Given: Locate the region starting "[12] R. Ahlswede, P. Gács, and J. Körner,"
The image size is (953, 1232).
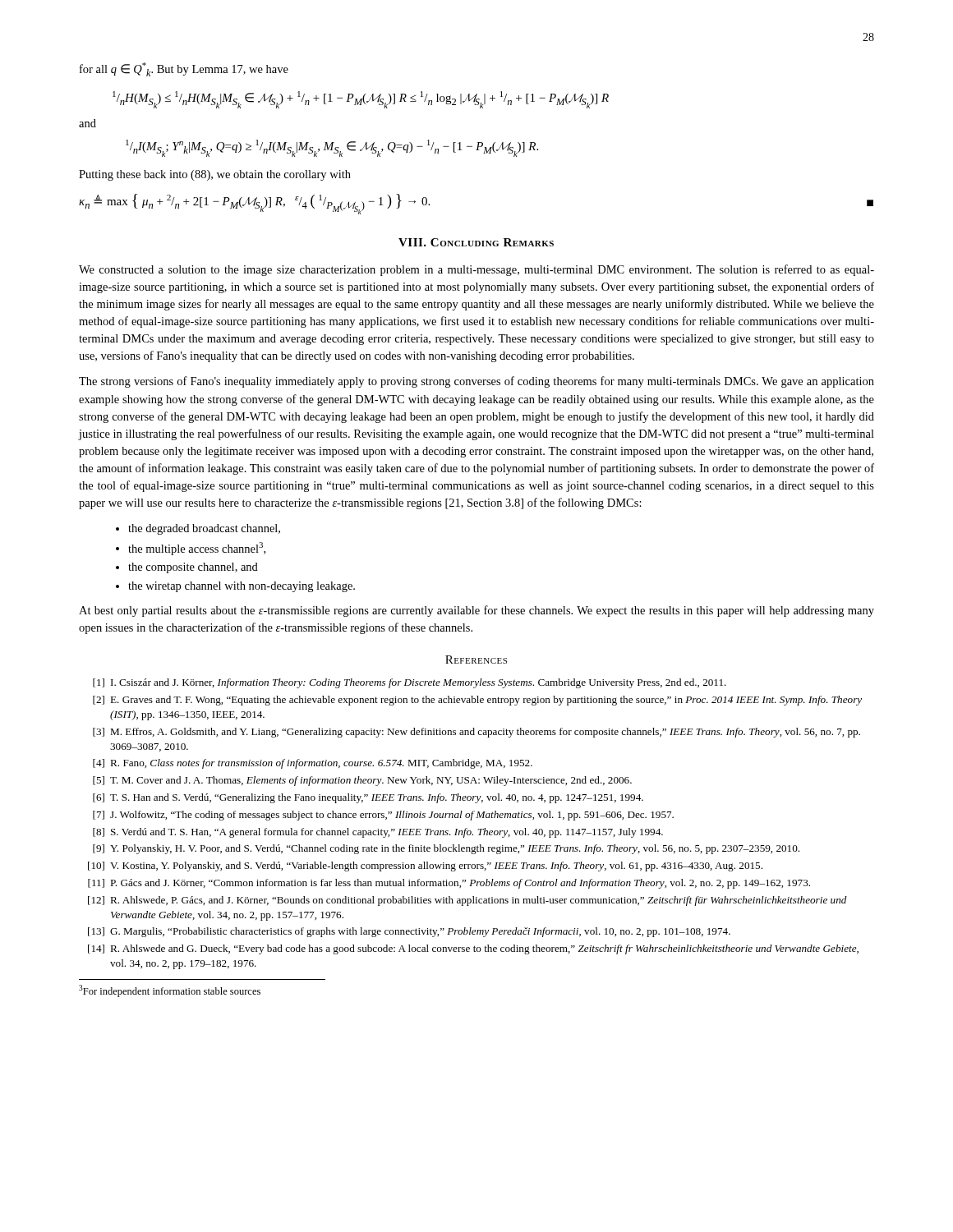Looking at the screenshot, I should click(x=476, y=907).
